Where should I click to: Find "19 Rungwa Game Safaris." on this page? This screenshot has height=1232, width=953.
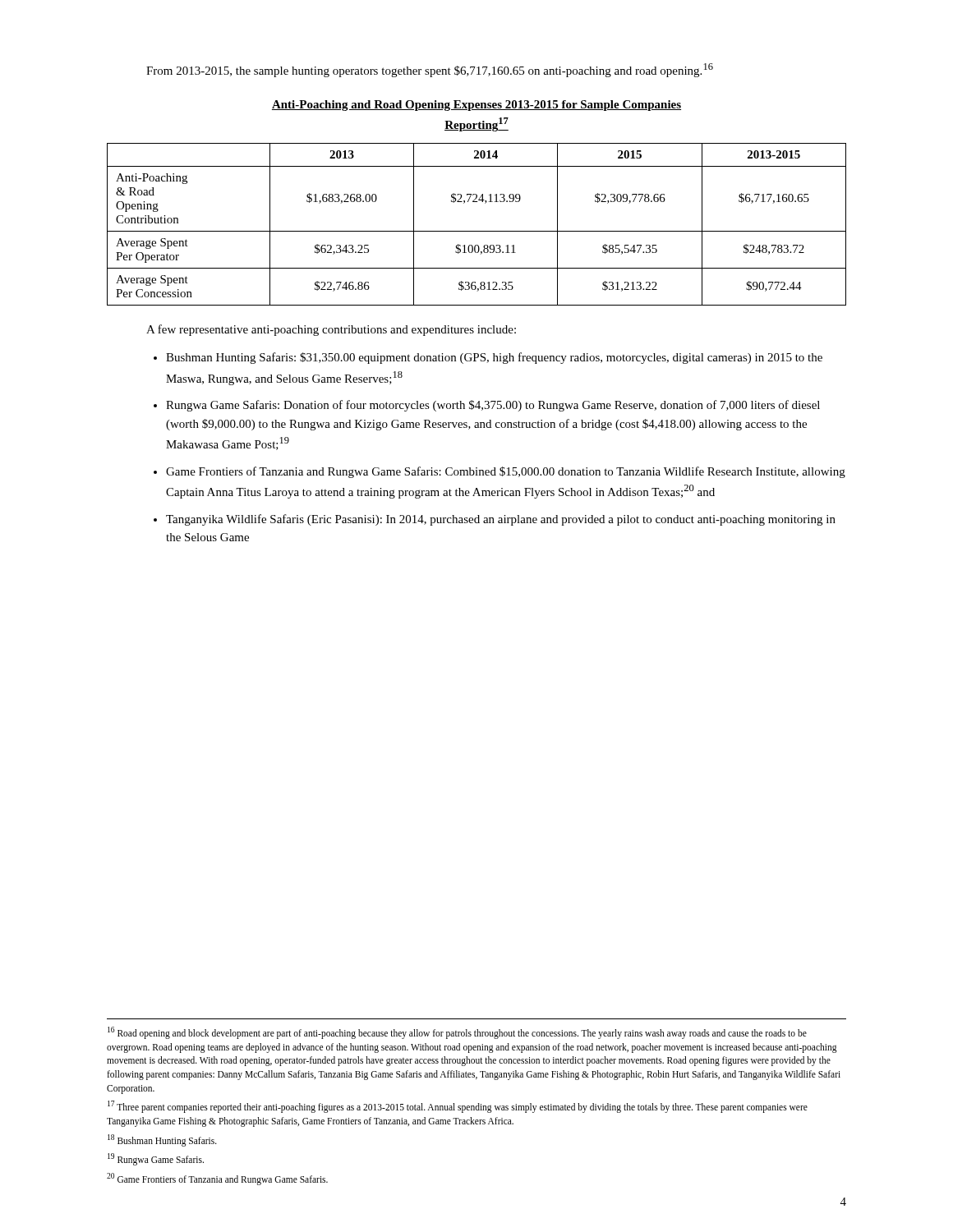(156, 1159)
